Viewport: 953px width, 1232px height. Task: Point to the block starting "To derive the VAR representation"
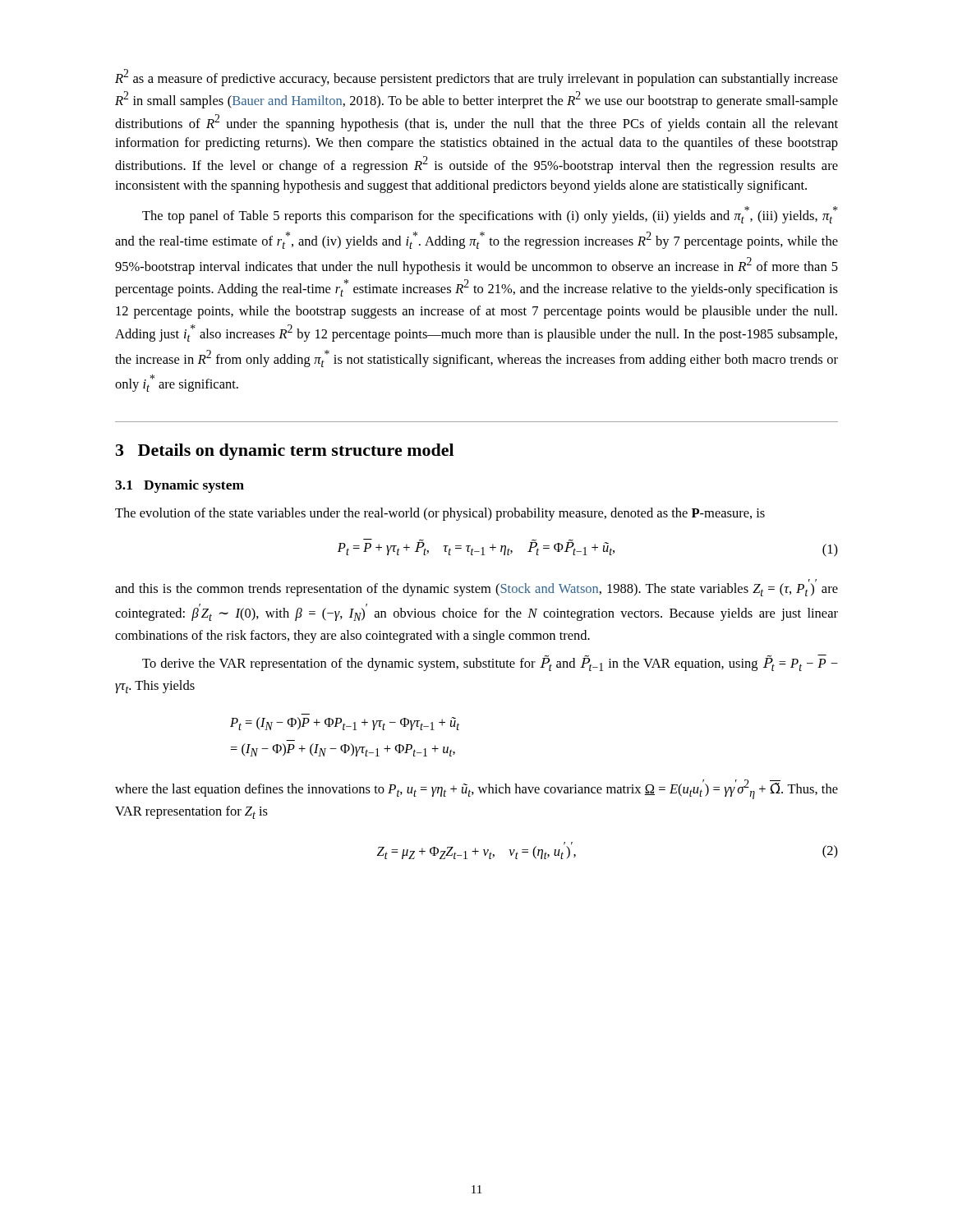476,676
